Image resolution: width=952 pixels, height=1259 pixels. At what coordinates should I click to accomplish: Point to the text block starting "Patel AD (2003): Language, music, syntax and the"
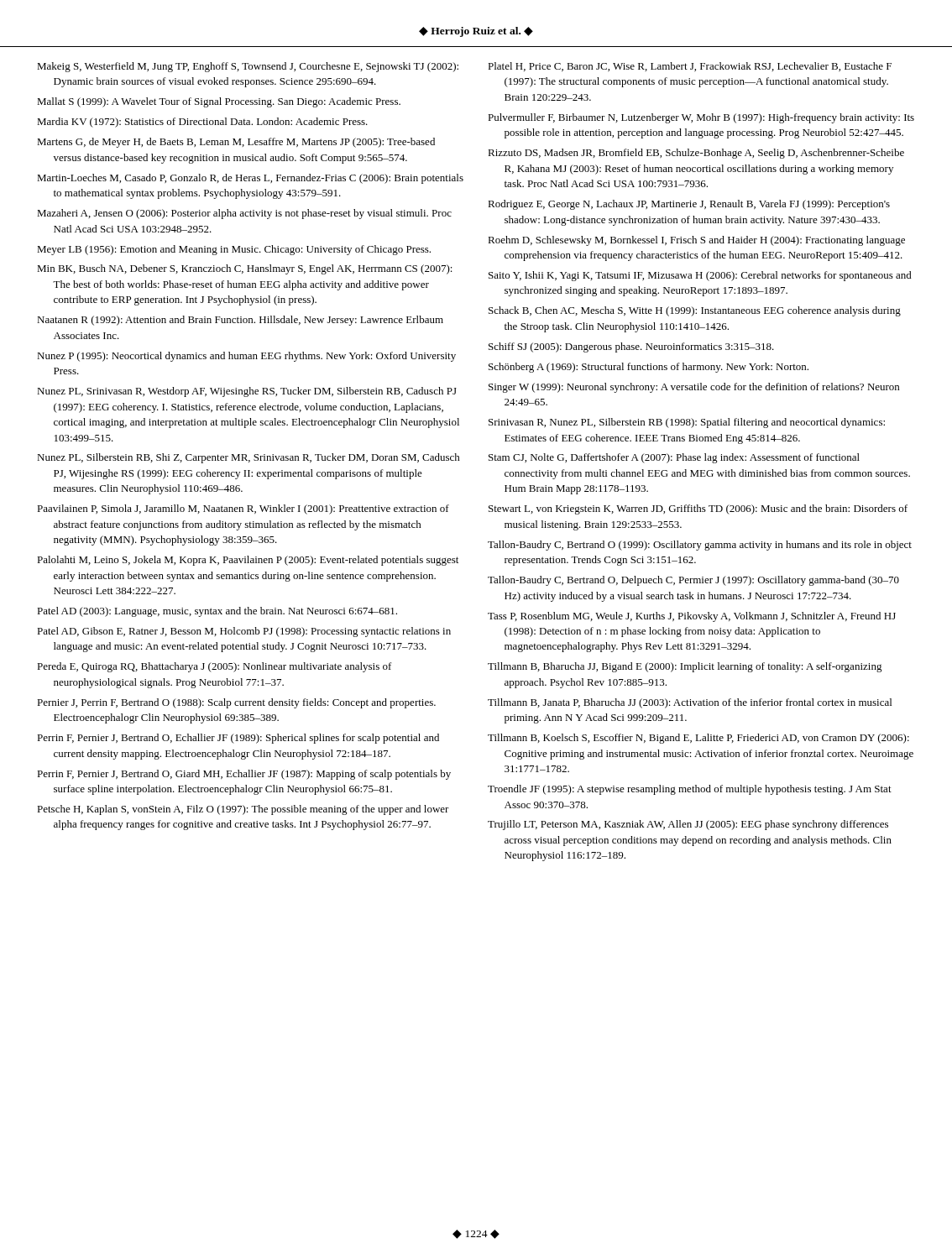[x=217, y=611]
